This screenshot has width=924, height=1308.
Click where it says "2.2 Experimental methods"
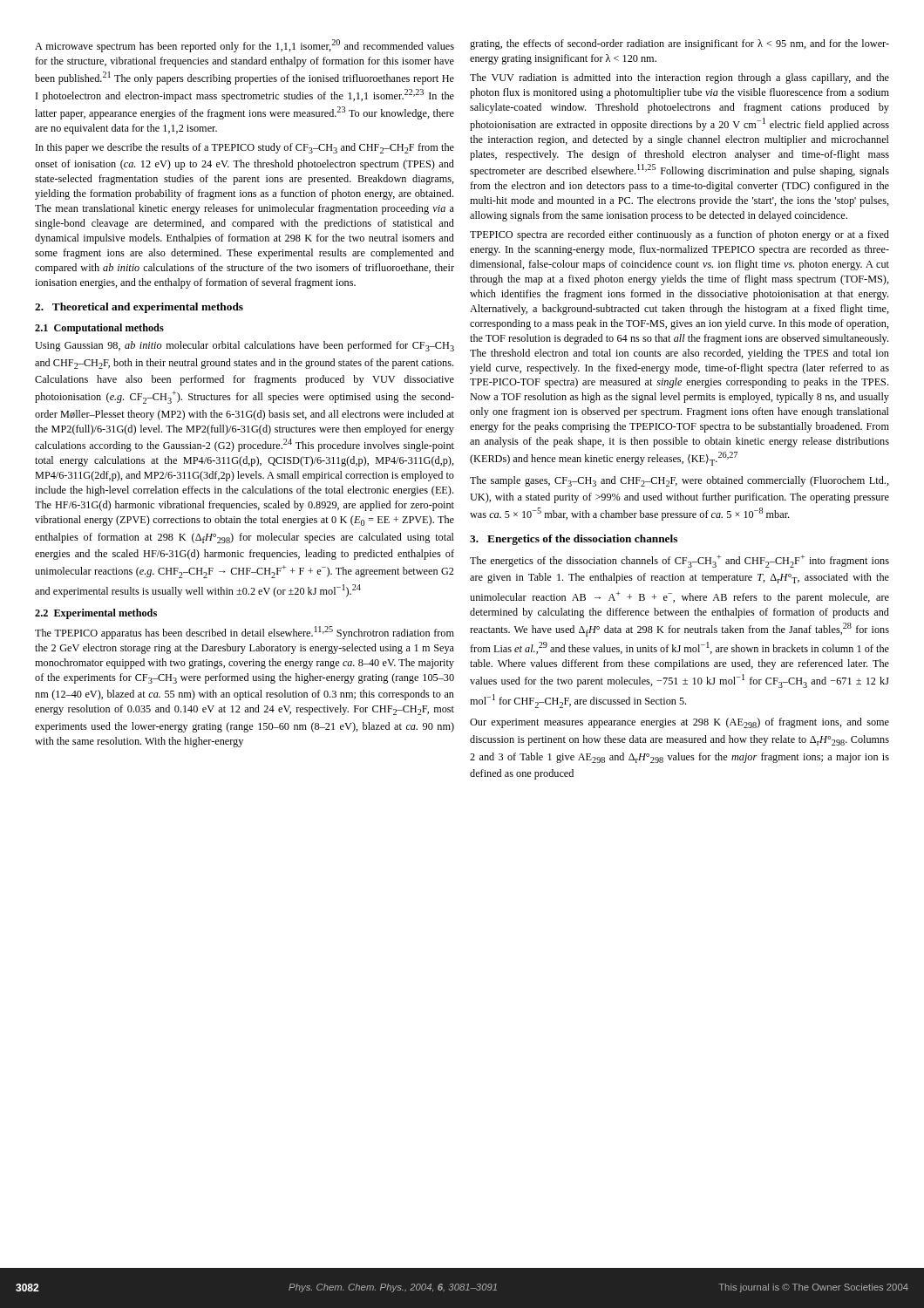(96, 613)
